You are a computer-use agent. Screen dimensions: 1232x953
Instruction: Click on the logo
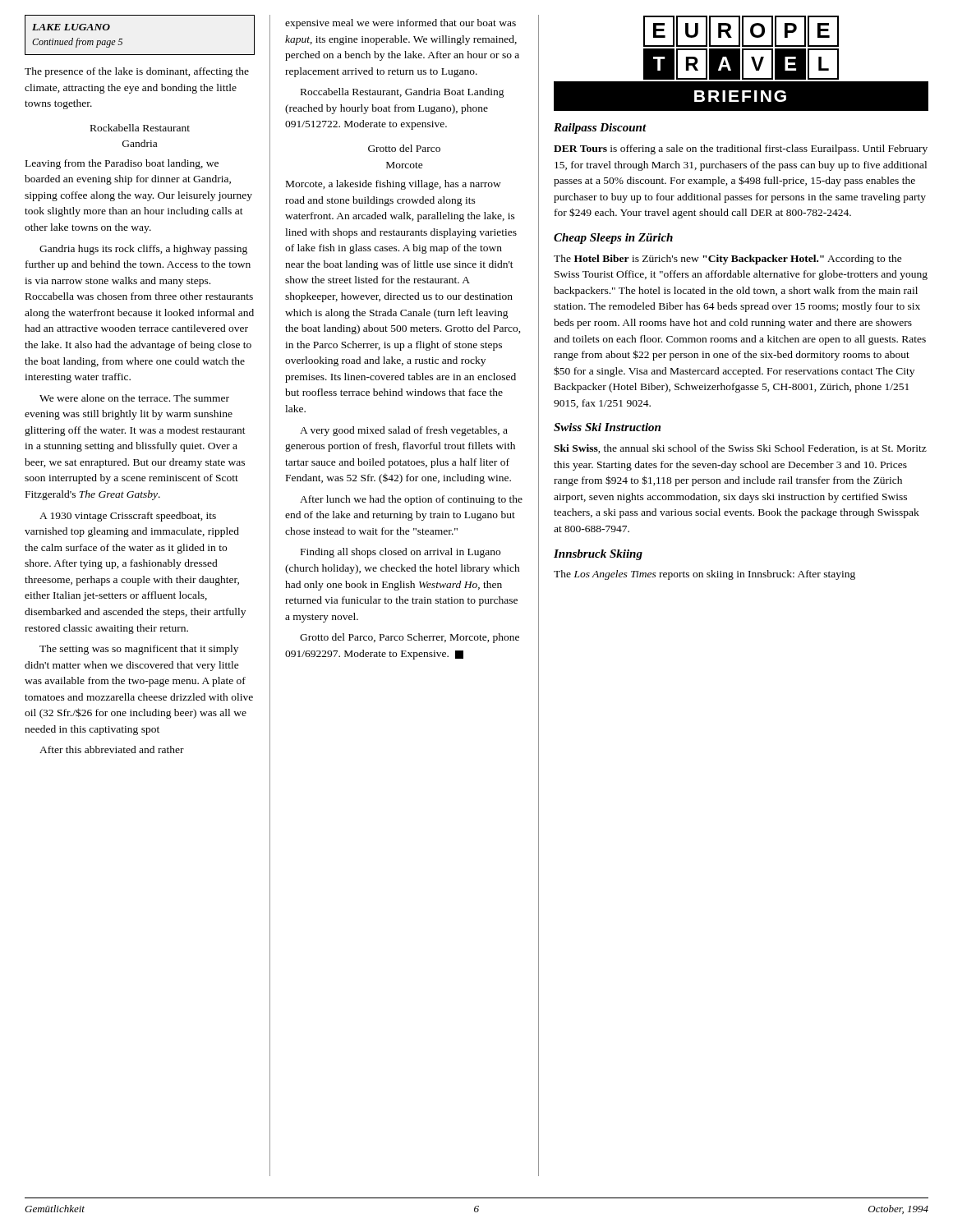[741, 63]
